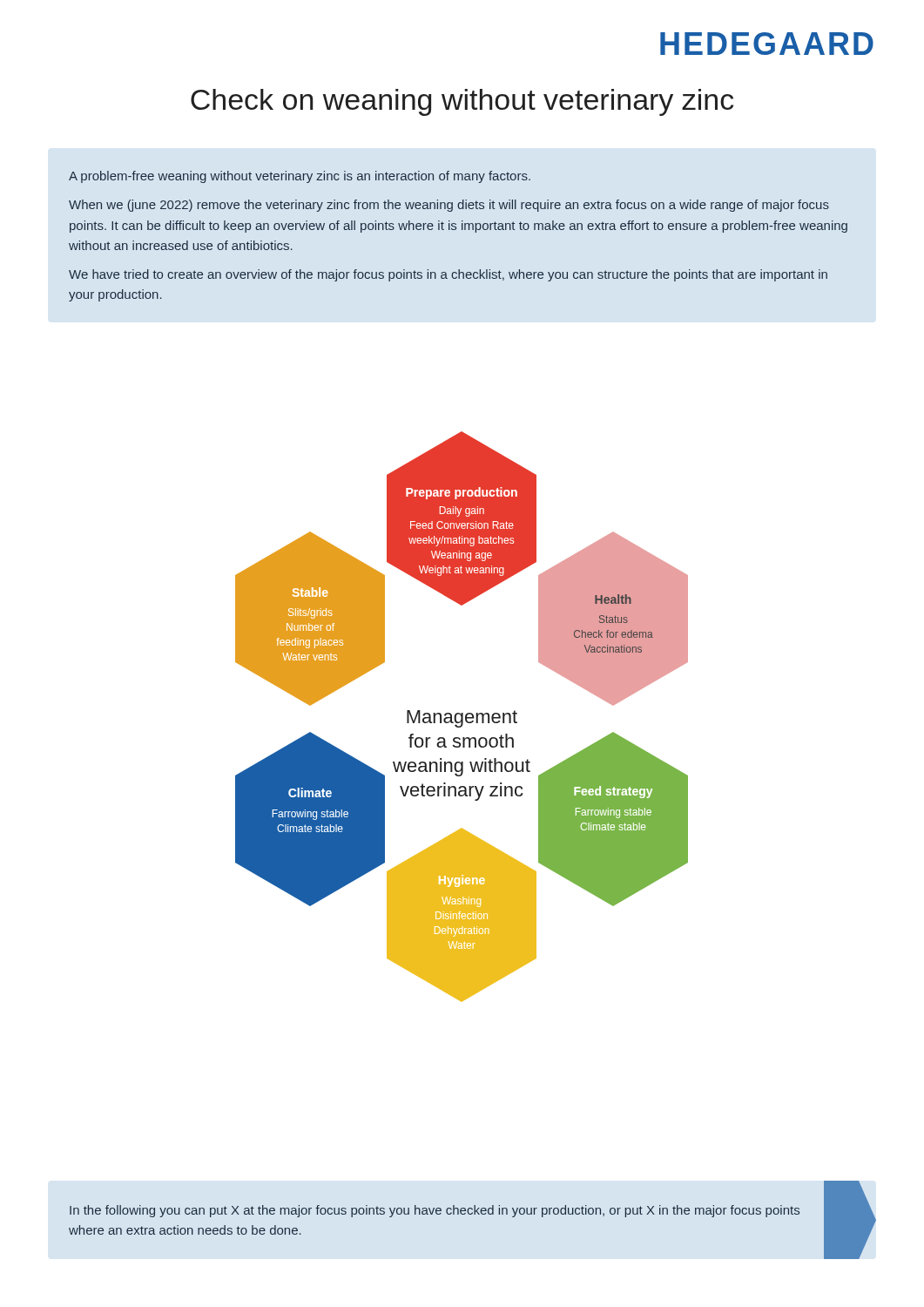Click on the section header containing "Check on weaning without veterinary zinc"

coord(462,99)
